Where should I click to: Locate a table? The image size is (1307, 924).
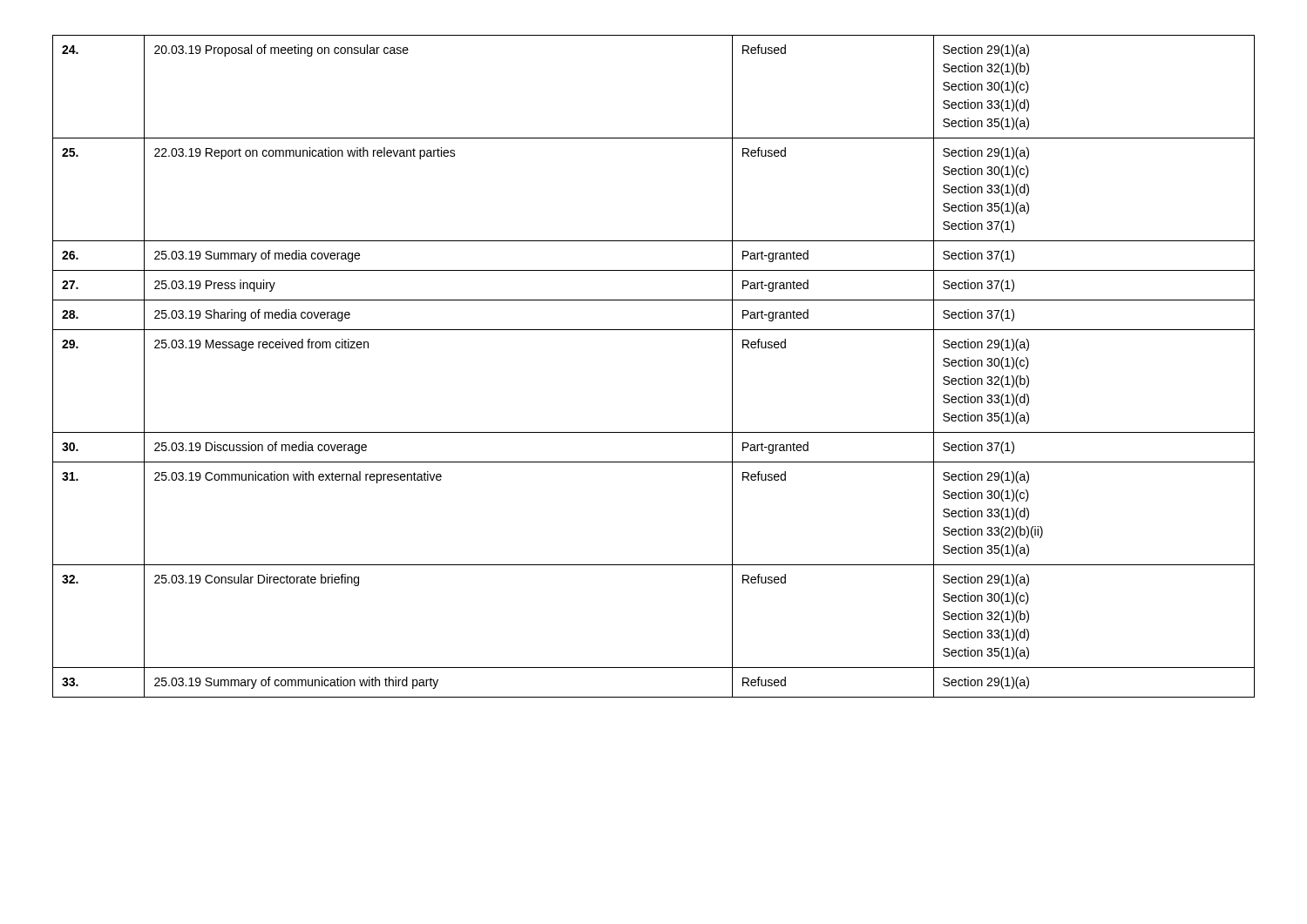654,366
